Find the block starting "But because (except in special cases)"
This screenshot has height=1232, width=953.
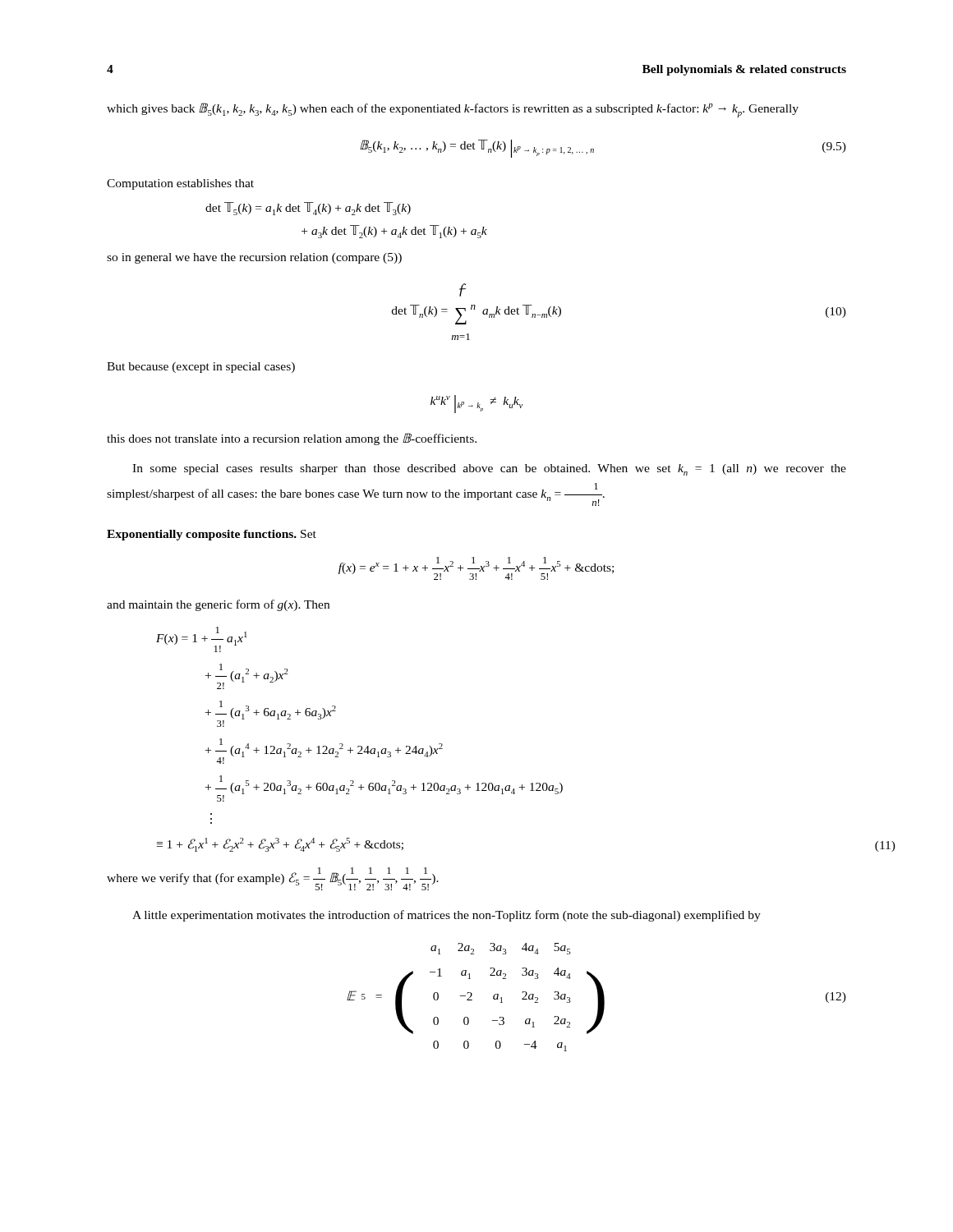pyautogui.click(x=201, y=366)
